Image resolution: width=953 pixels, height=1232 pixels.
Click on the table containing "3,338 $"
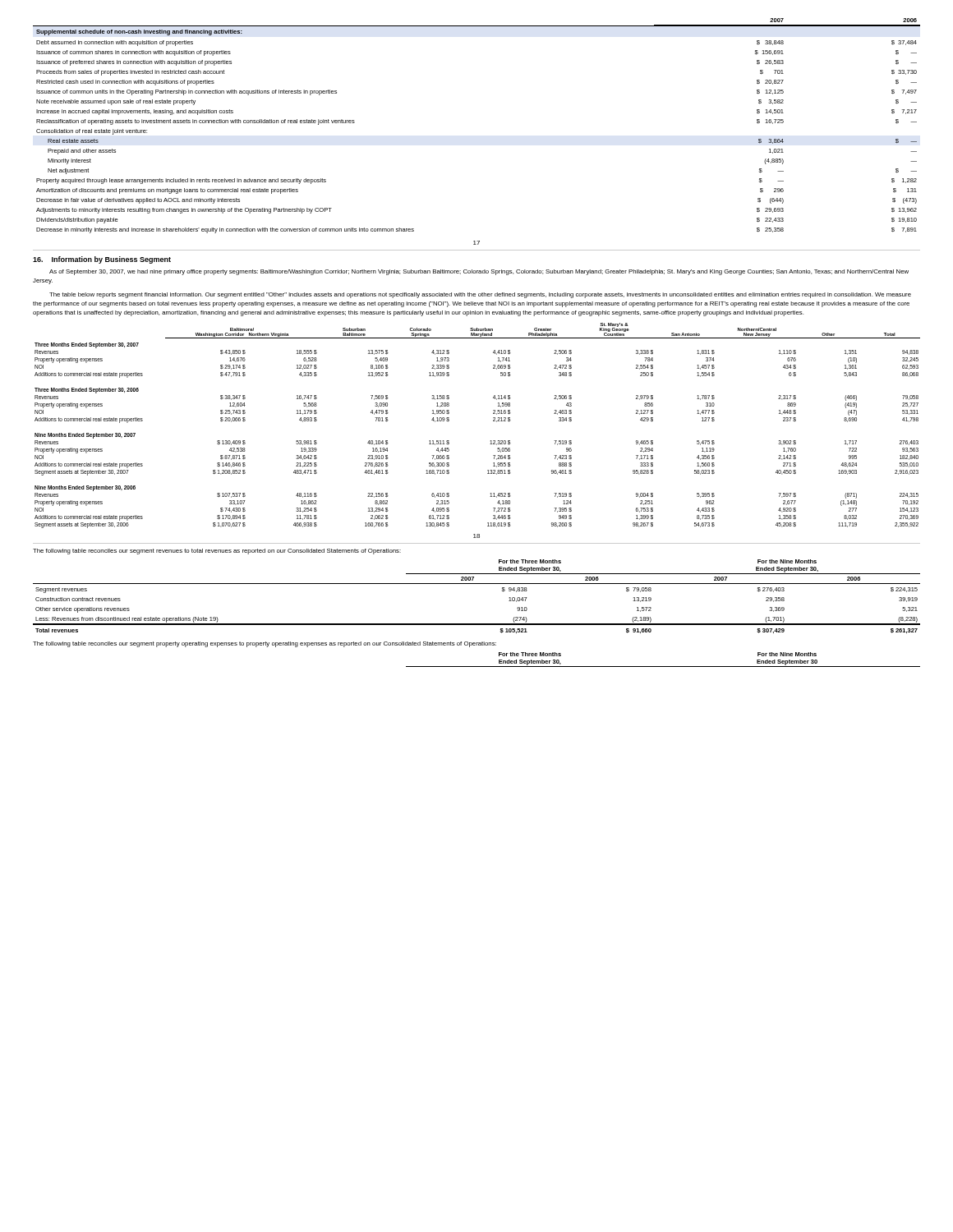pos(476,425)
